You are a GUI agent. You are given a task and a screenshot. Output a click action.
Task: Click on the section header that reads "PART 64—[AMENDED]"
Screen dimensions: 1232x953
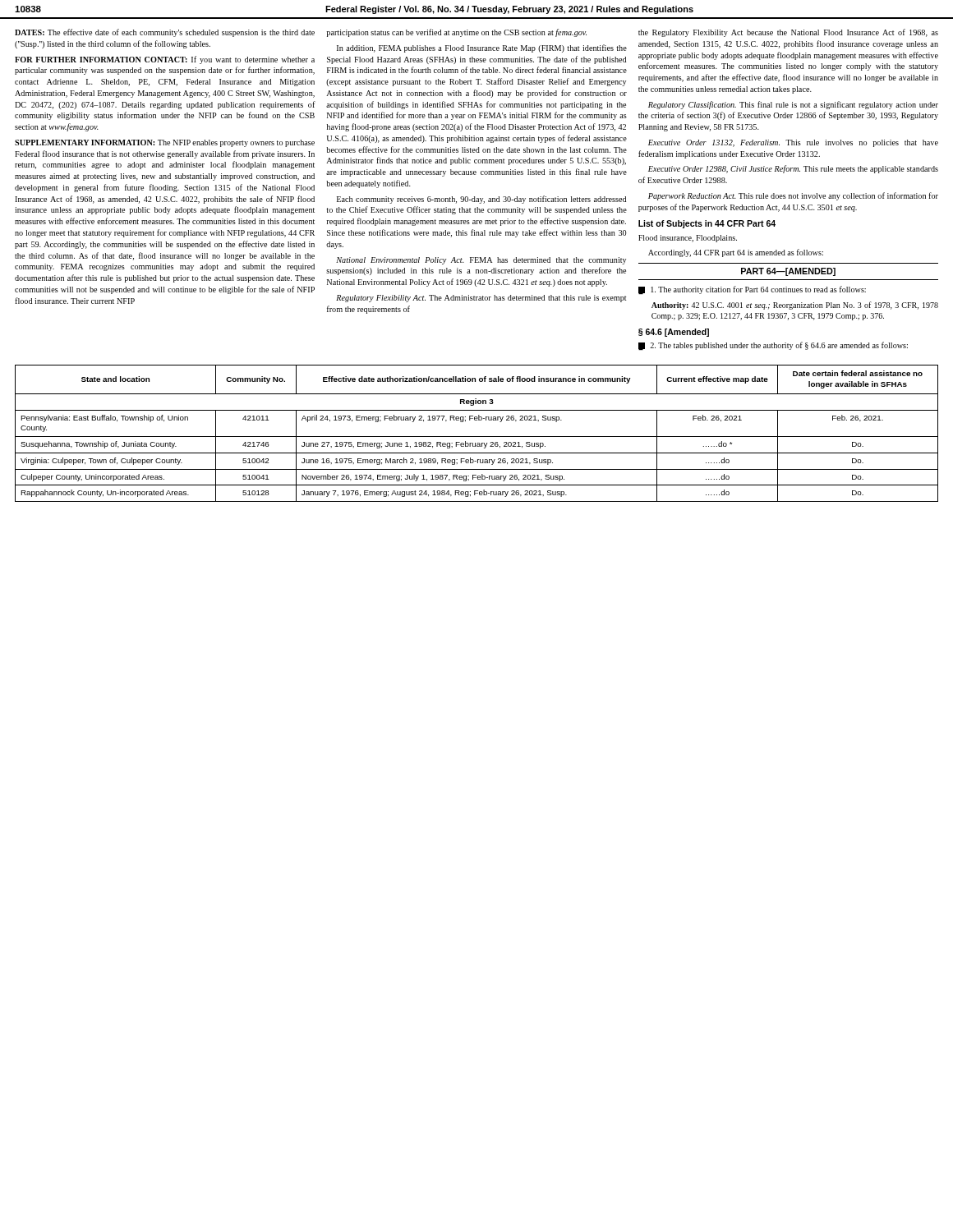(x=788, y=271)
